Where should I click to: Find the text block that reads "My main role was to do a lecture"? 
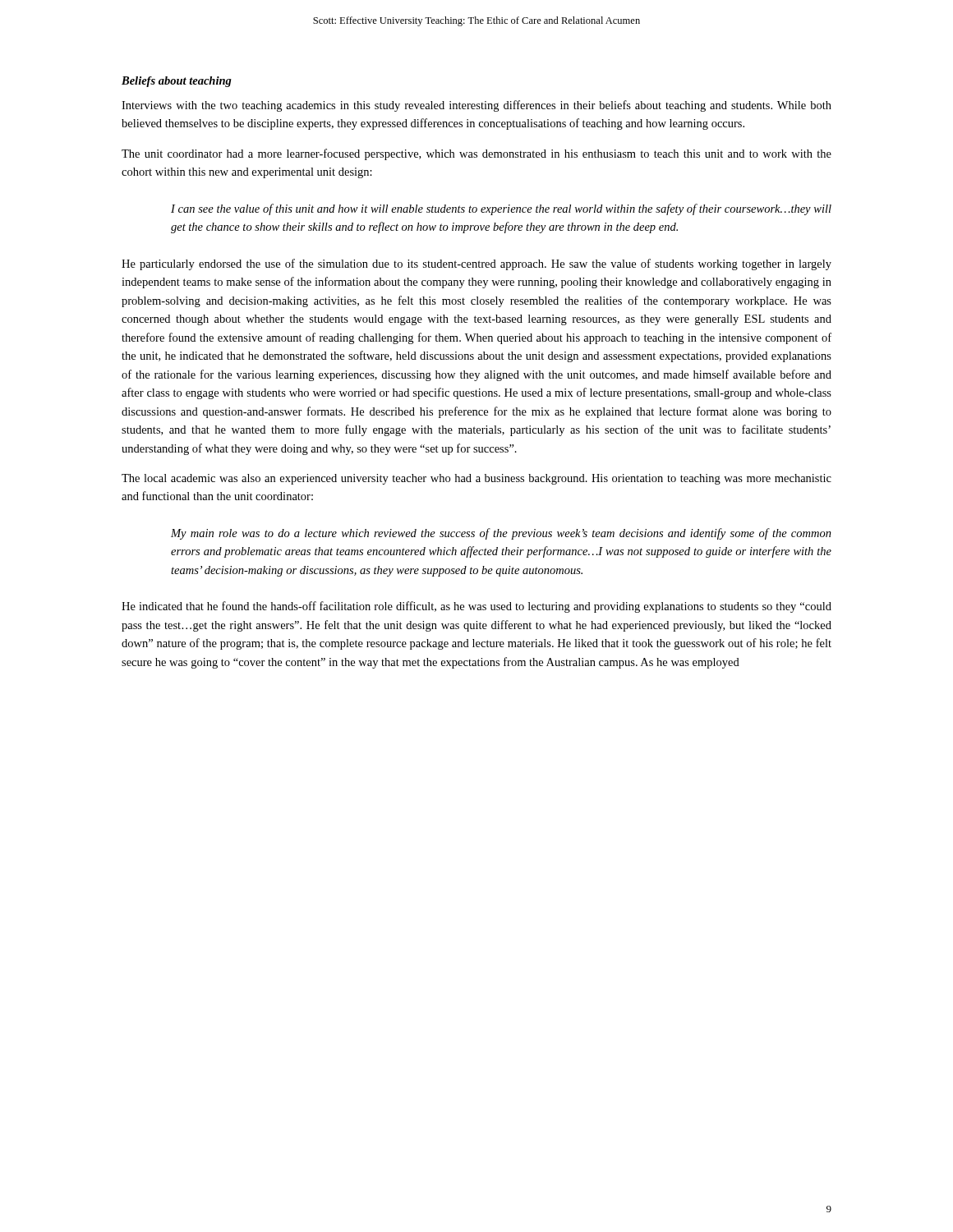[x=501, y=551]
